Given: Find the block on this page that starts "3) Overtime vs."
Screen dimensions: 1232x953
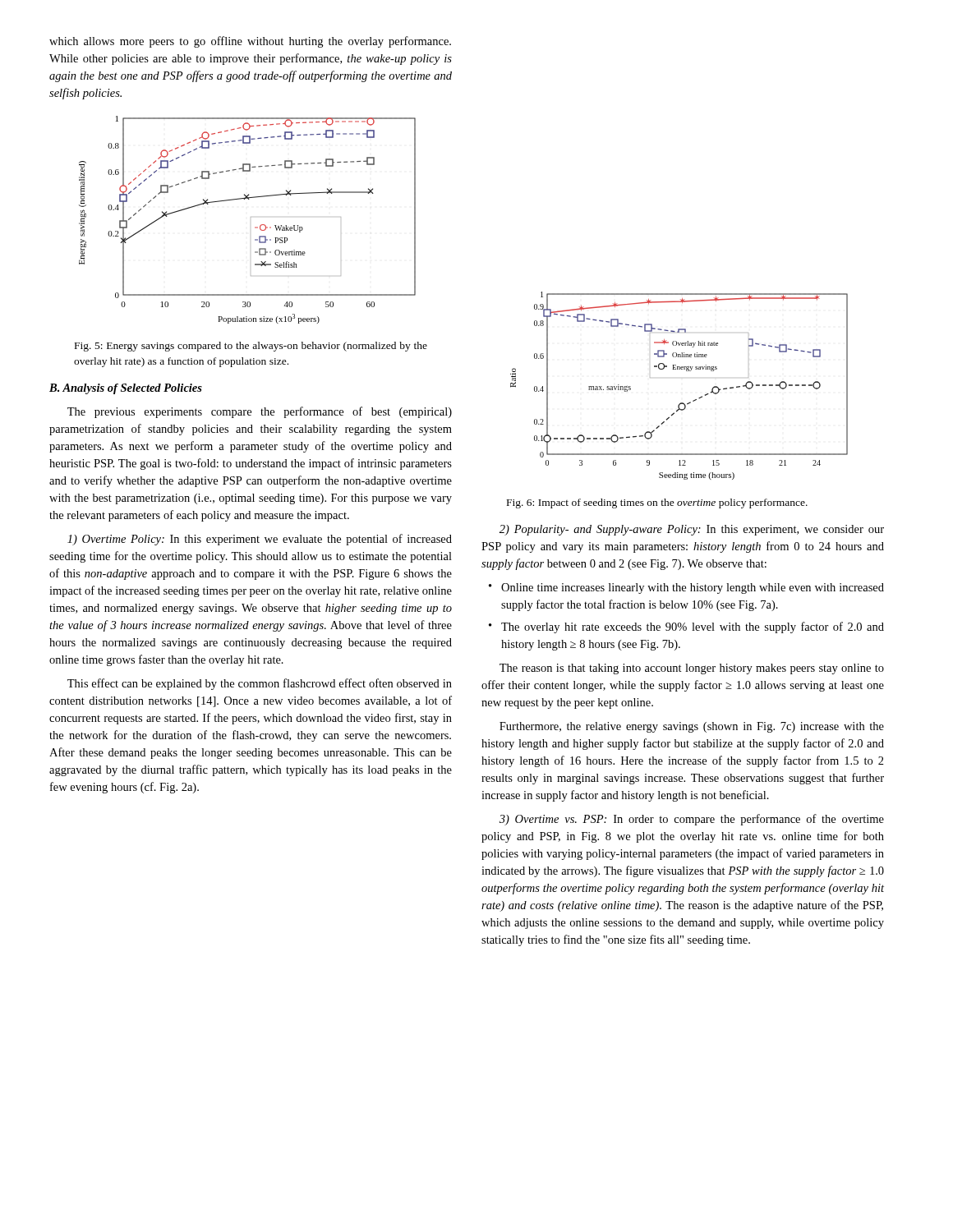Looking at the screenshot, I should 683,880.
